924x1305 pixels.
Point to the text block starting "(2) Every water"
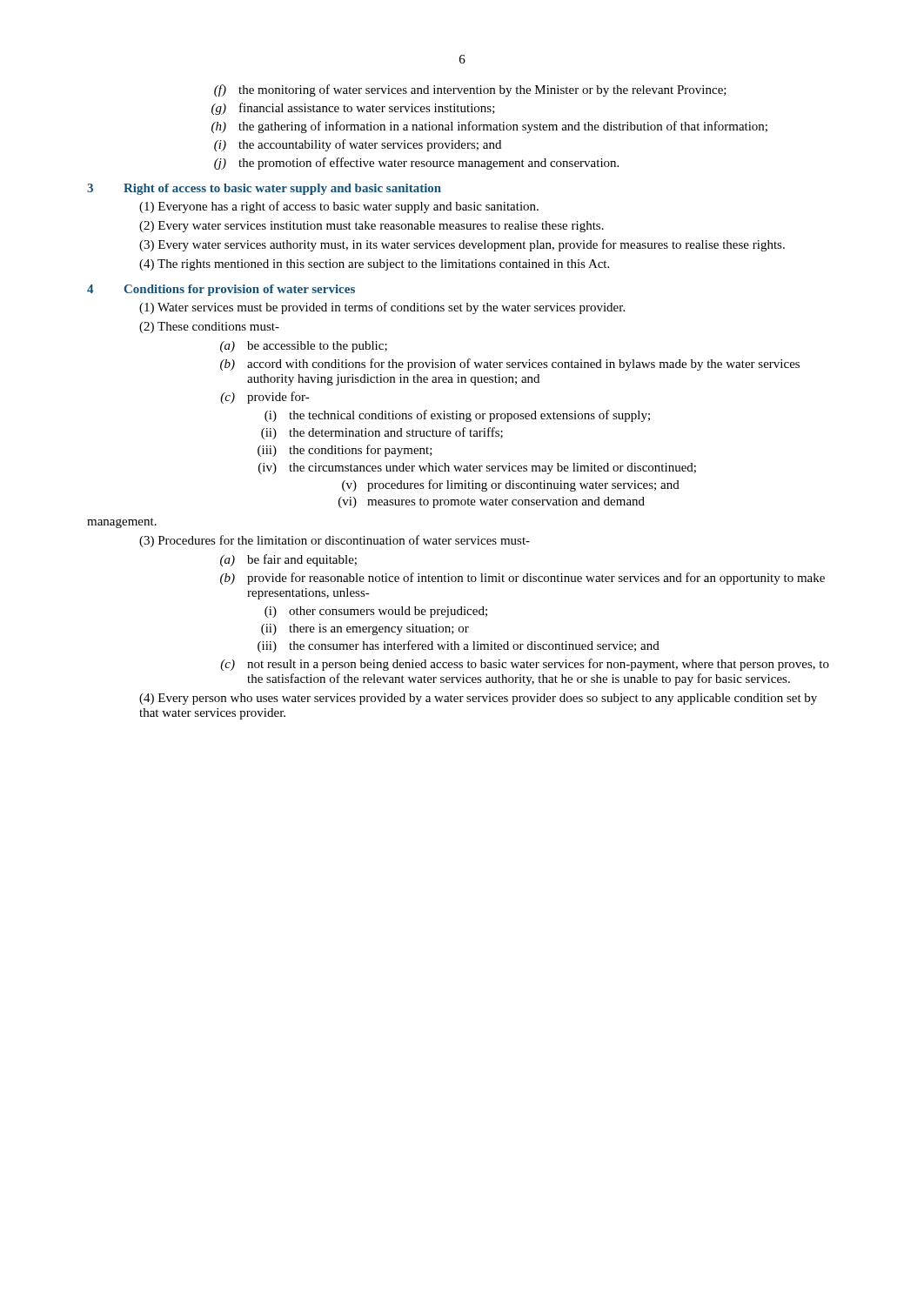point(372,225)
